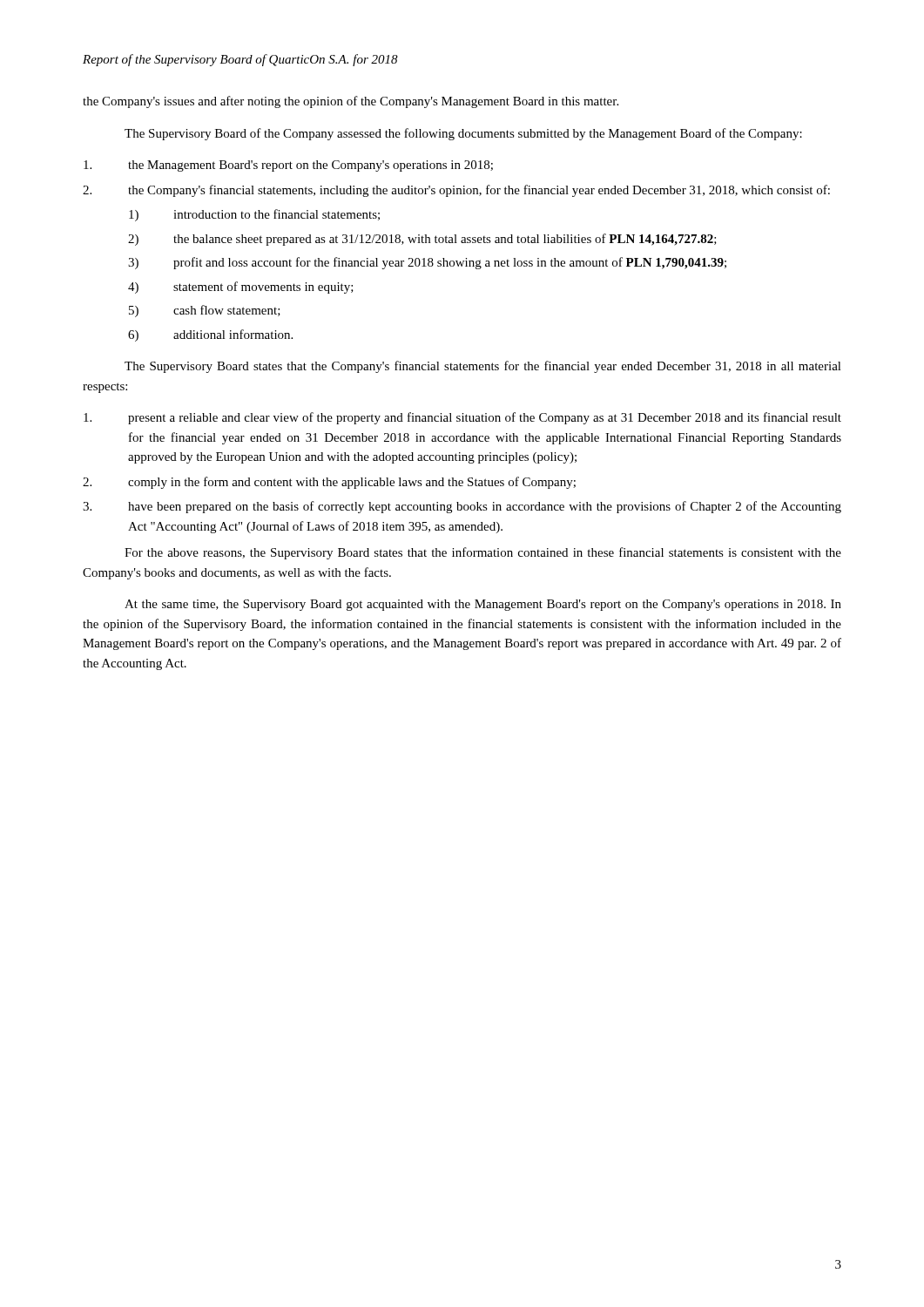Select the list item containing "5) cash flow statement;"

[x=205, y=311]
